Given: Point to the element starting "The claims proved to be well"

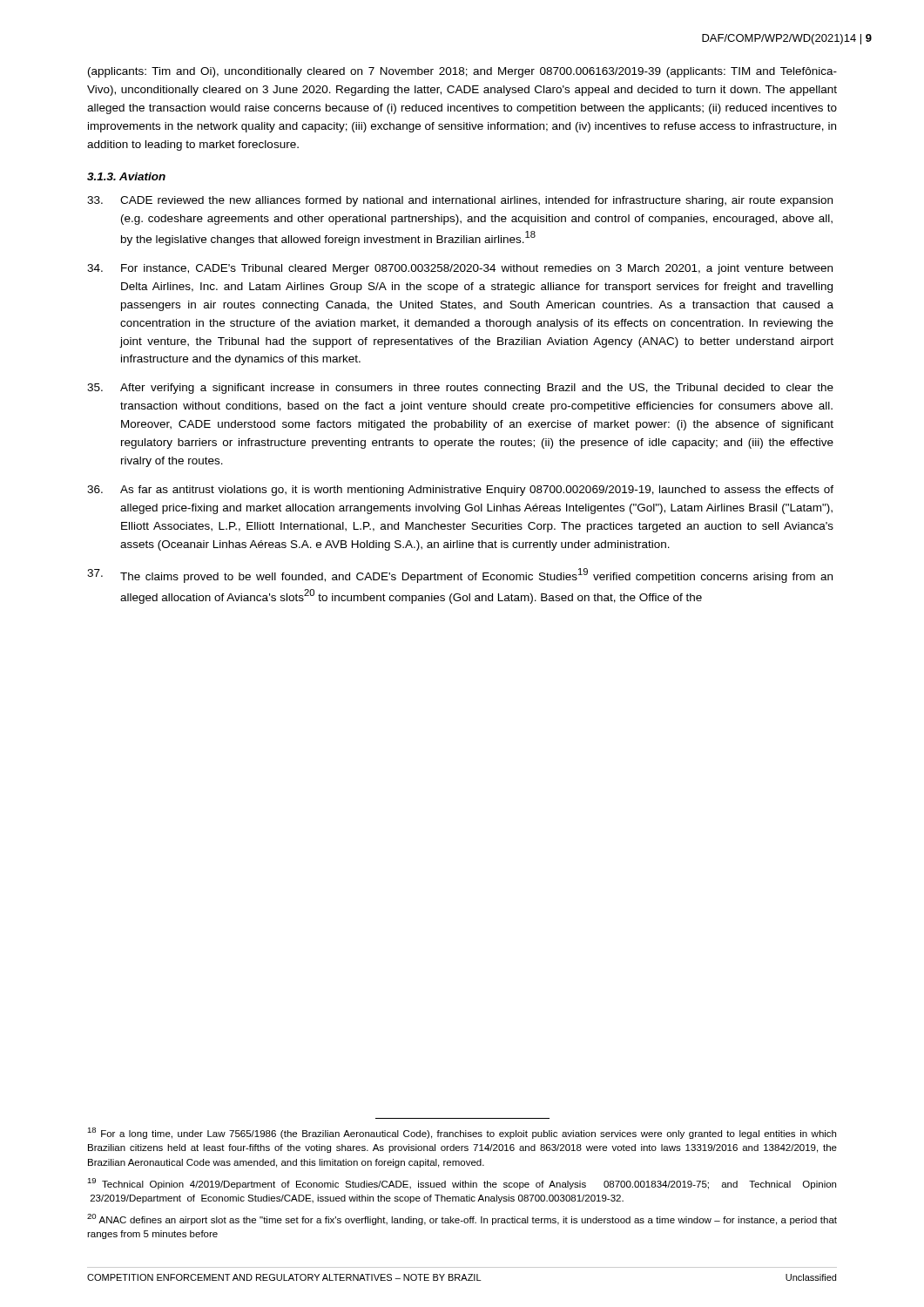Looking at the screenshot, I should click(x=460, y=586).
